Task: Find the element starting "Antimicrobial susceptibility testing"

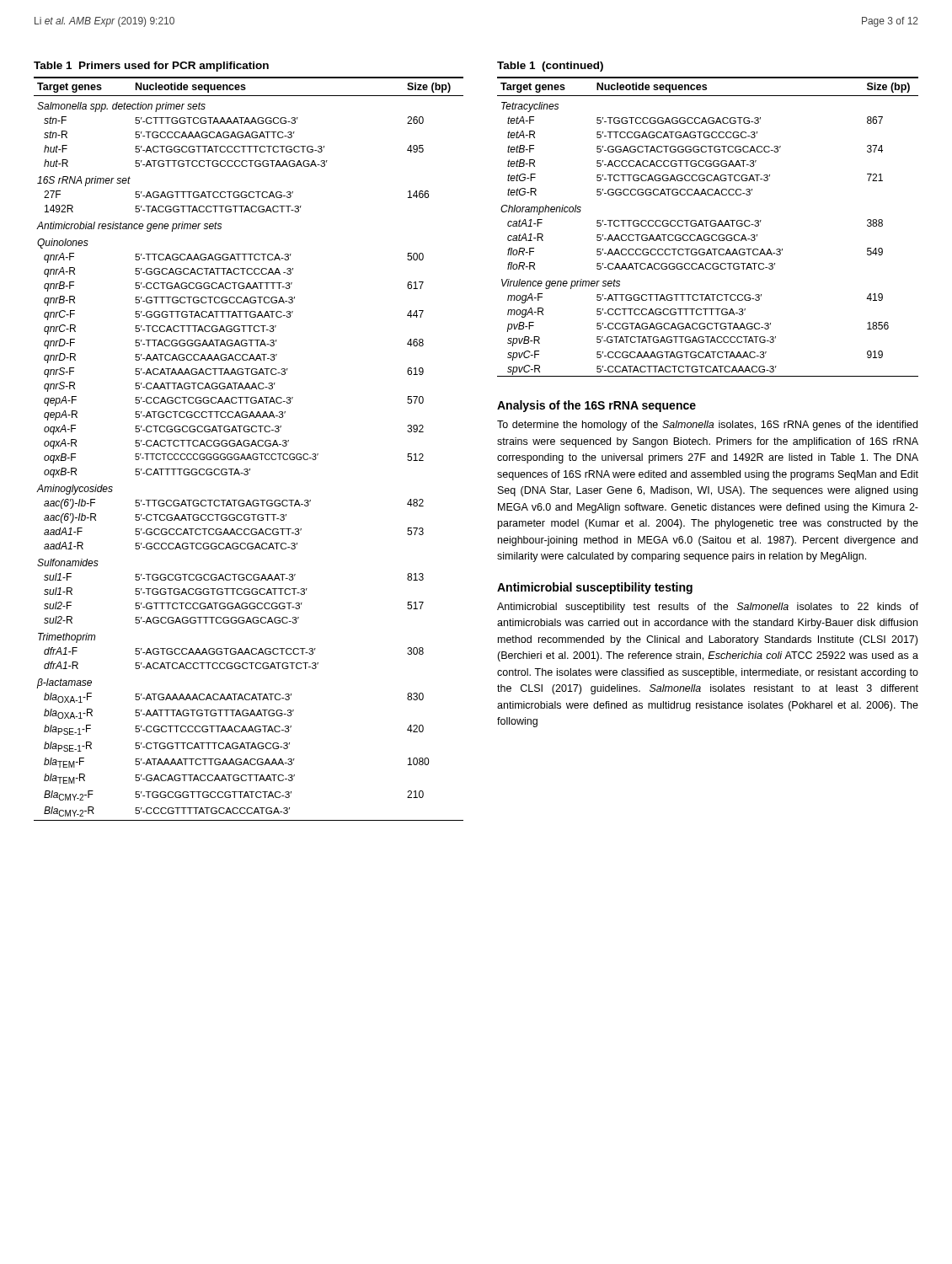Action: tap(595, 587)
